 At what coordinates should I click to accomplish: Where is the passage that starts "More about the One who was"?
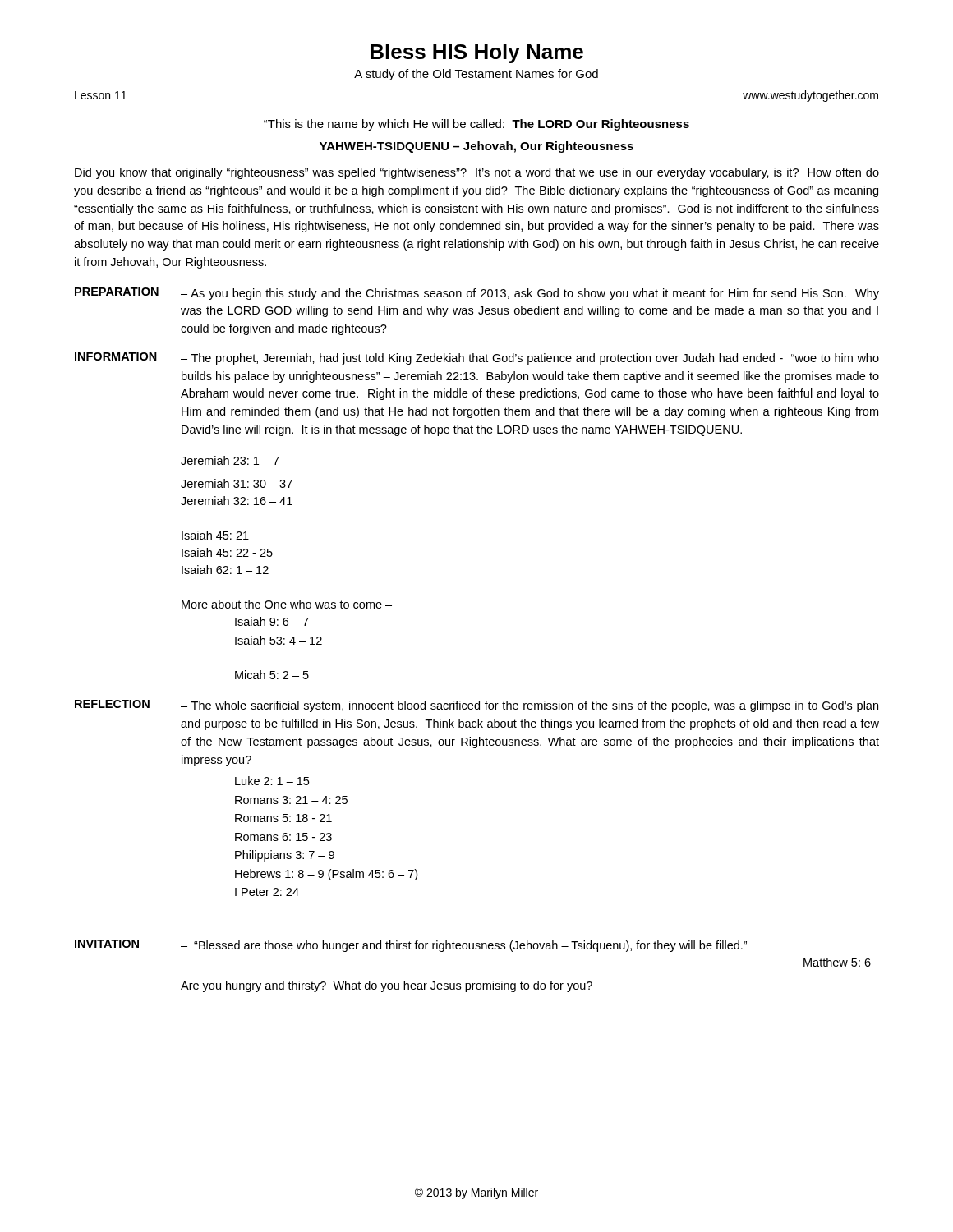click(286, 613)
